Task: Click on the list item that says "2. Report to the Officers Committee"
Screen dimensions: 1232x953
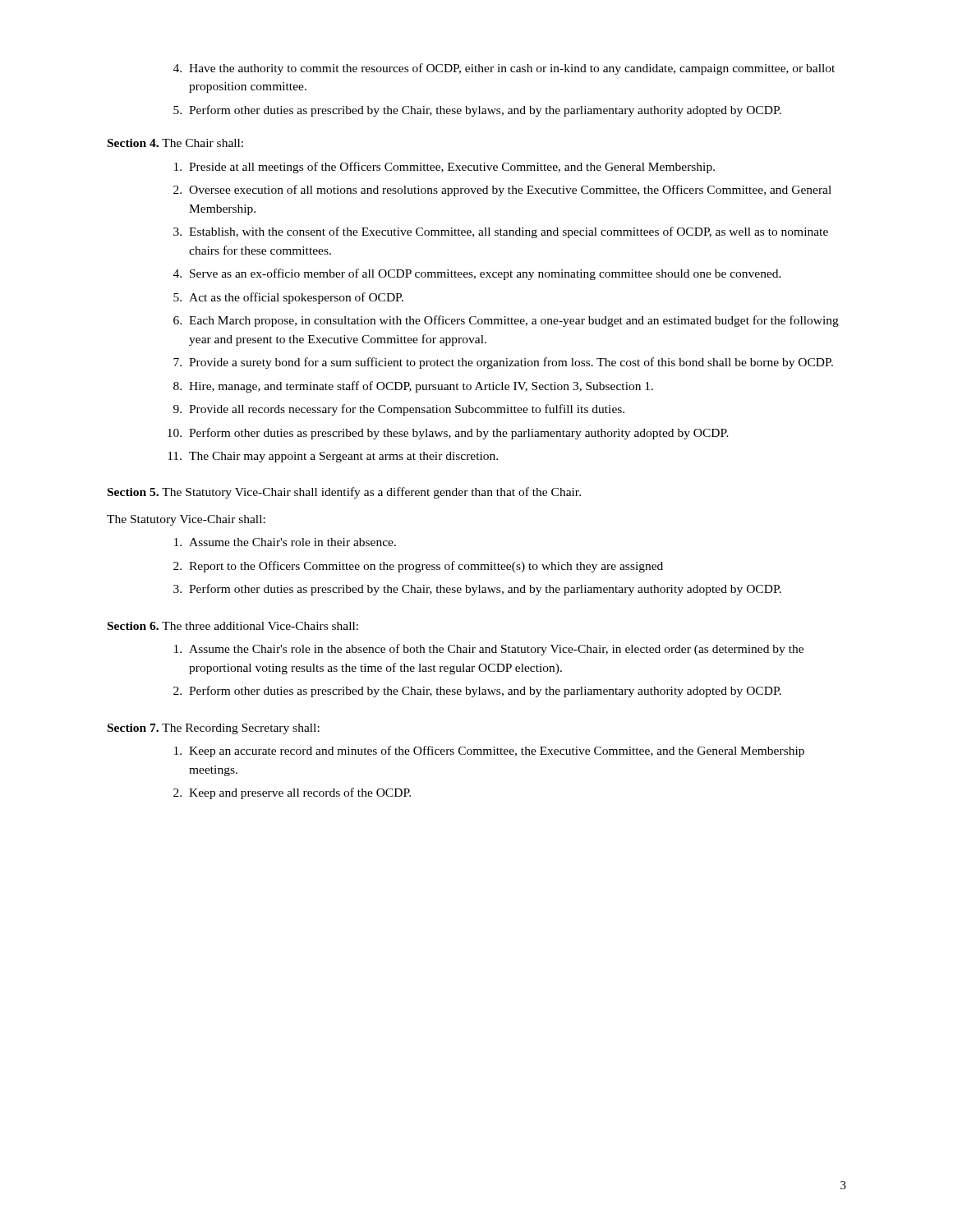Action: [x=410, y=566]
